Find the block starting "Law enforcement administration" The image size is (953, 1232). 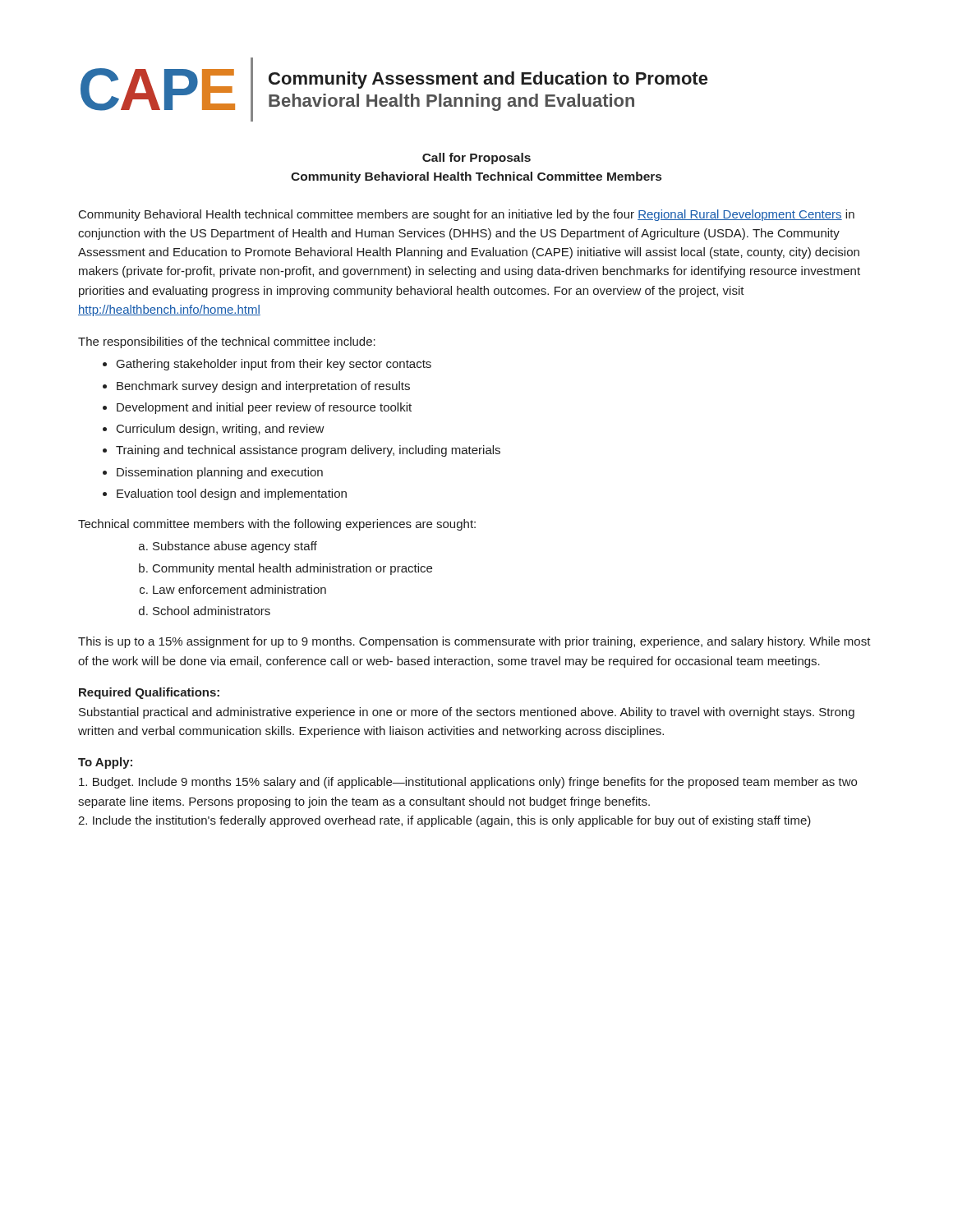point(239,589)
